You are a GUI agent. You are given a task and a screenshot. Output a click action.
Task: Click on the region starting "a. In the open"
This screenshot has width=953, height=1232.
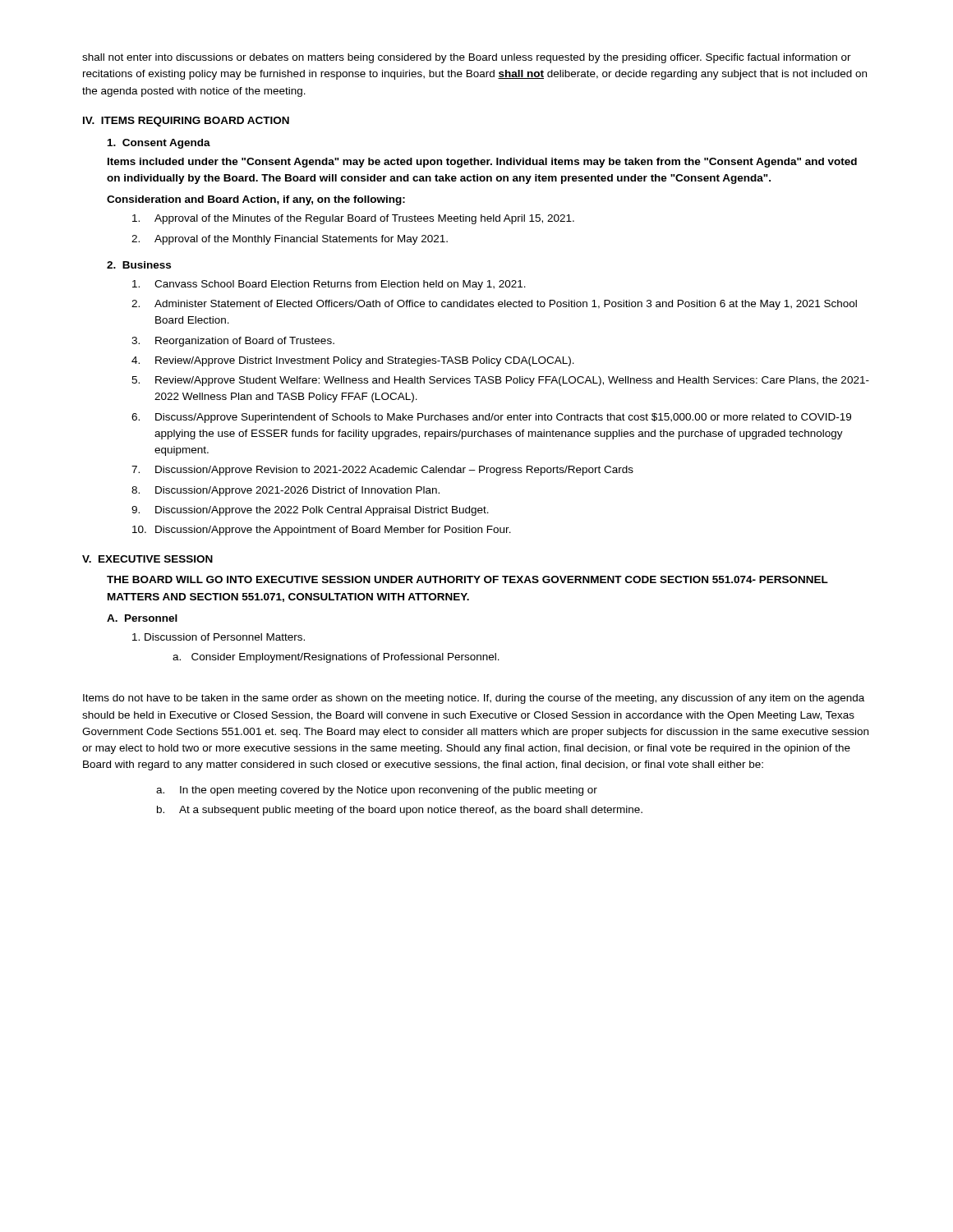513,790
